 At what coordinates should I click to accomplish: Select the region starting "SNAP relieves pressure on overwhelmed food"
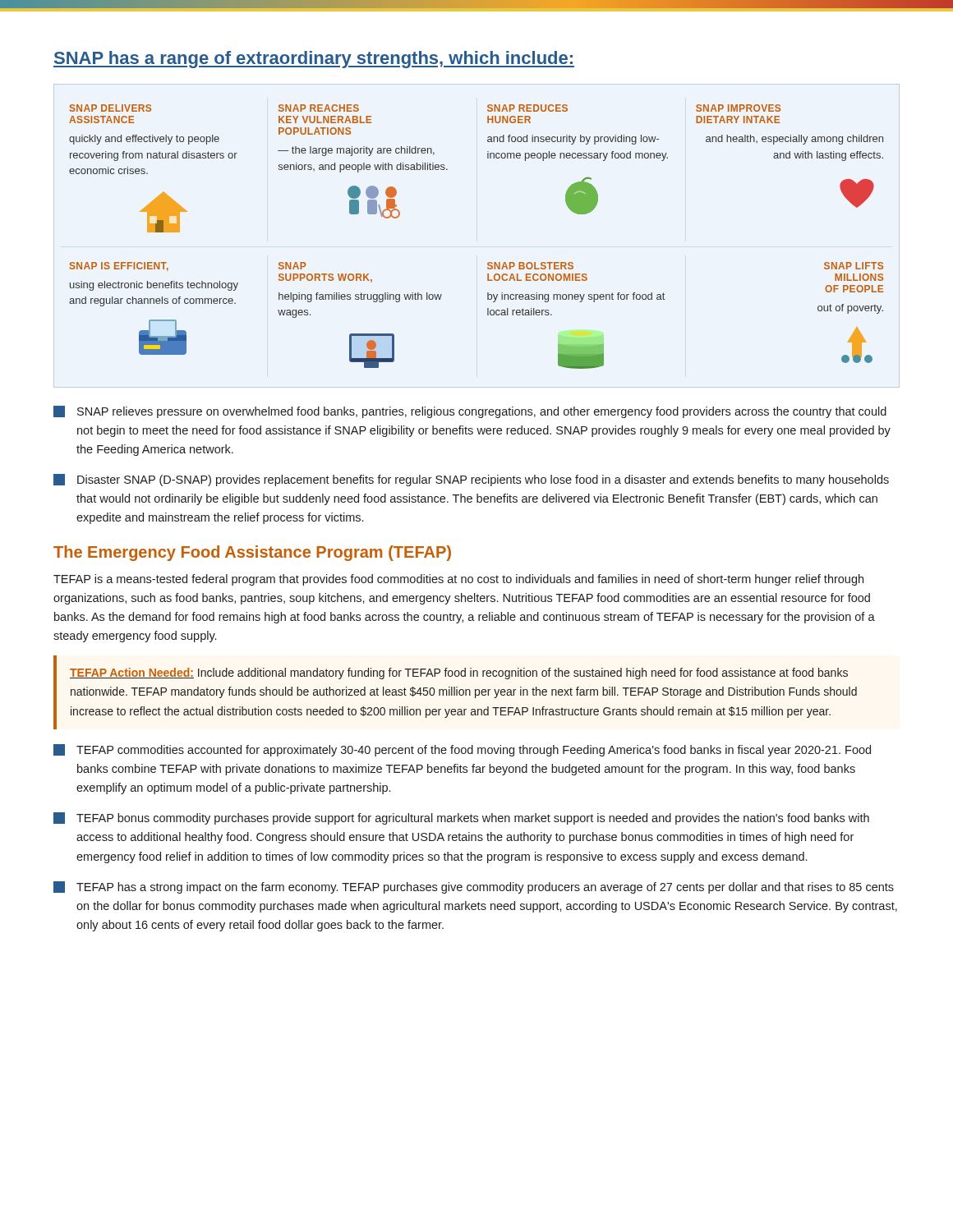[x=476, y=431]
